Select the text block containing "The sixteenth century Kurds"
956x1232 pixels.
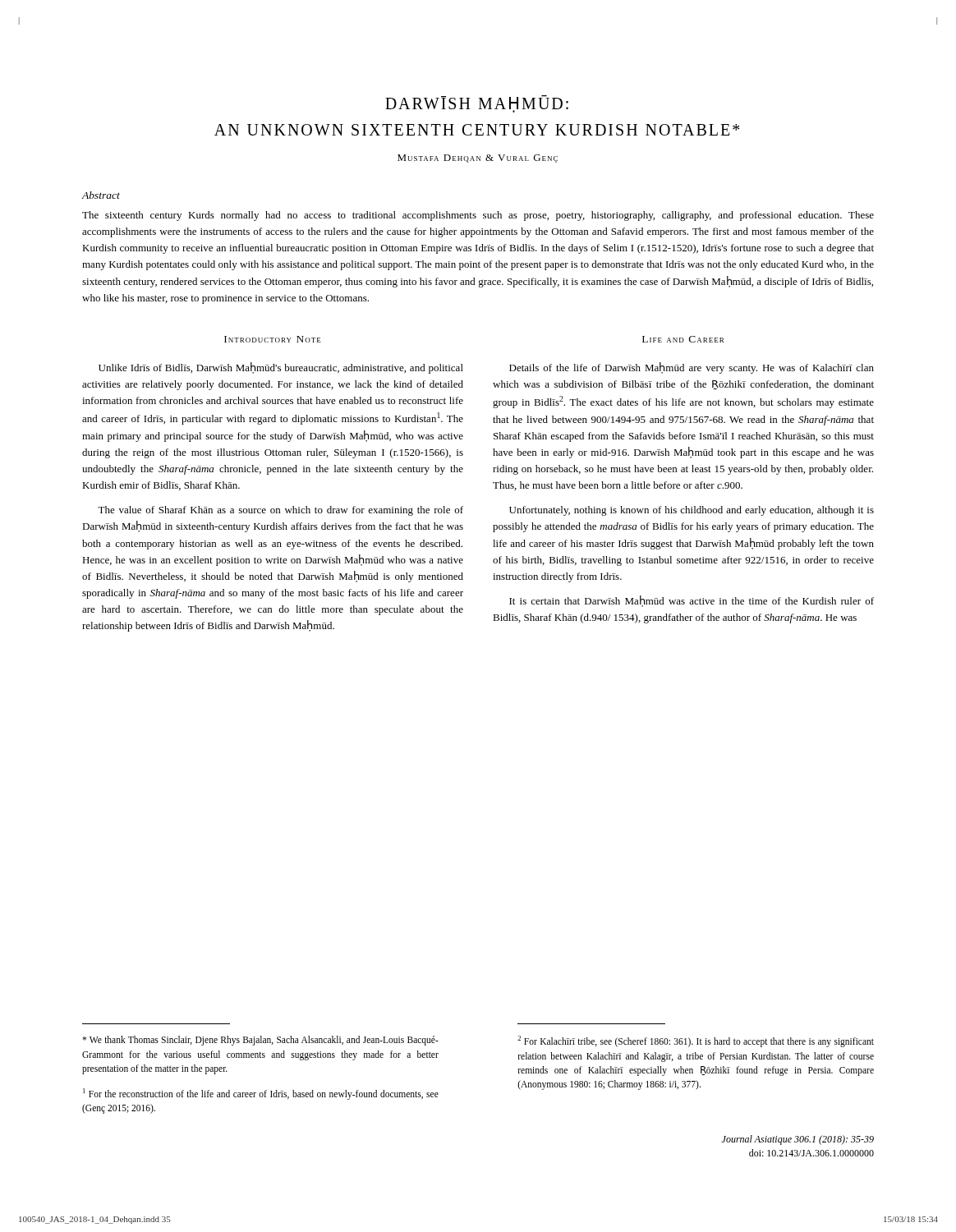point(478,256)
